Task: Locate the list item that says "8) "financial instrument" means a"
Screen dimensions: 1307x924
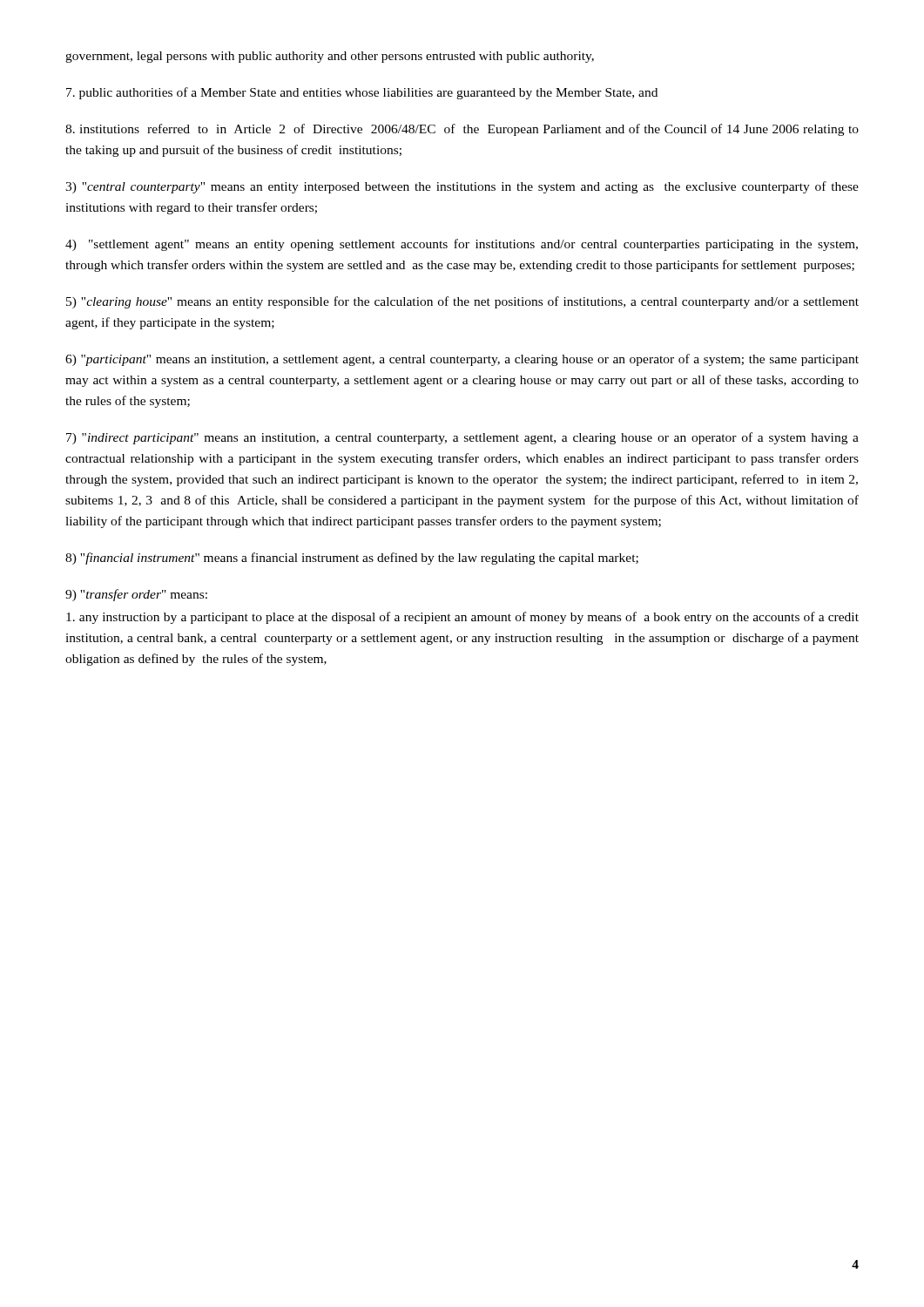Action: (x=352, y=558)
